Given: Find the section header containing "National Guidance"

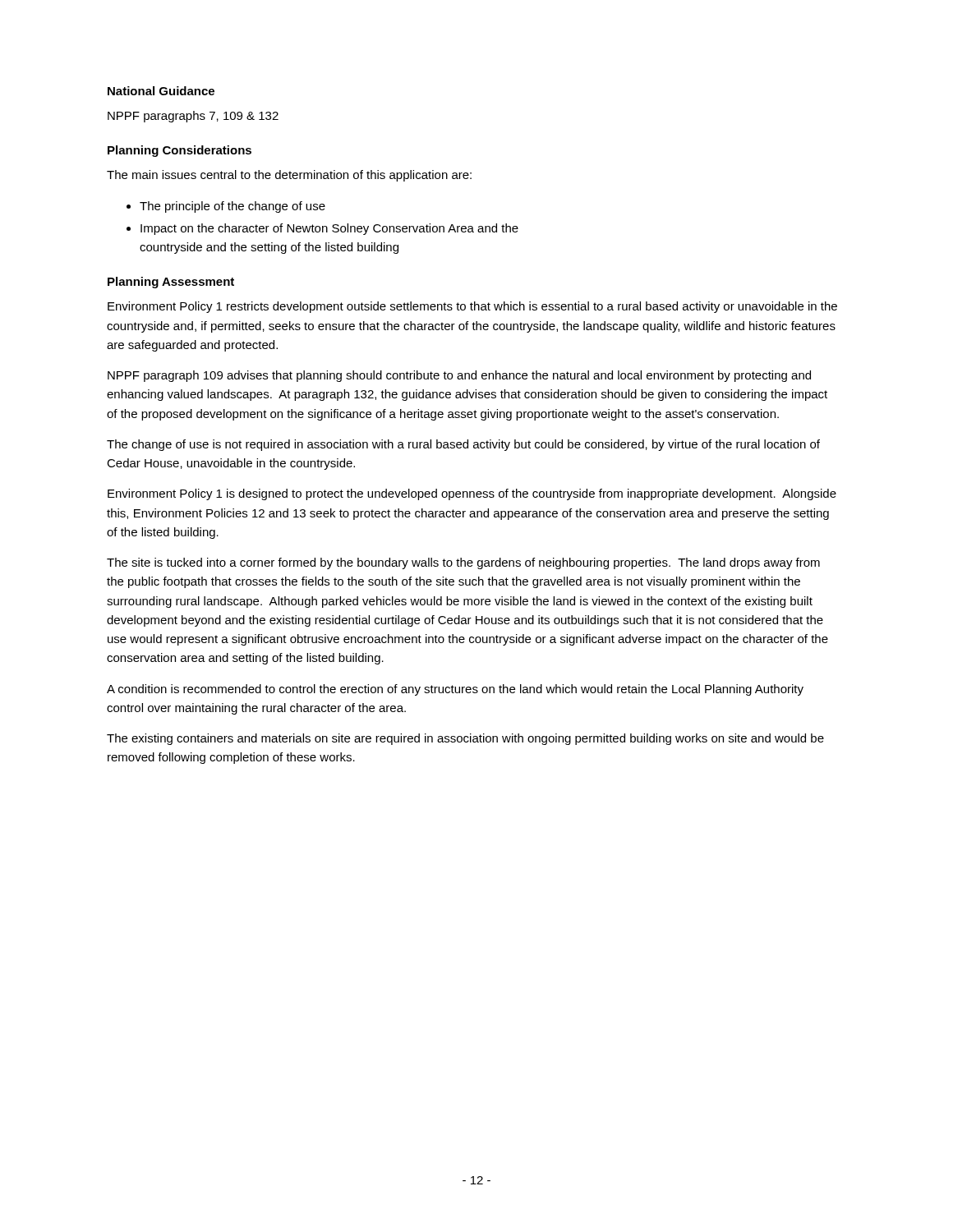Looking at the screenshot, I should [x=161, y=91].
